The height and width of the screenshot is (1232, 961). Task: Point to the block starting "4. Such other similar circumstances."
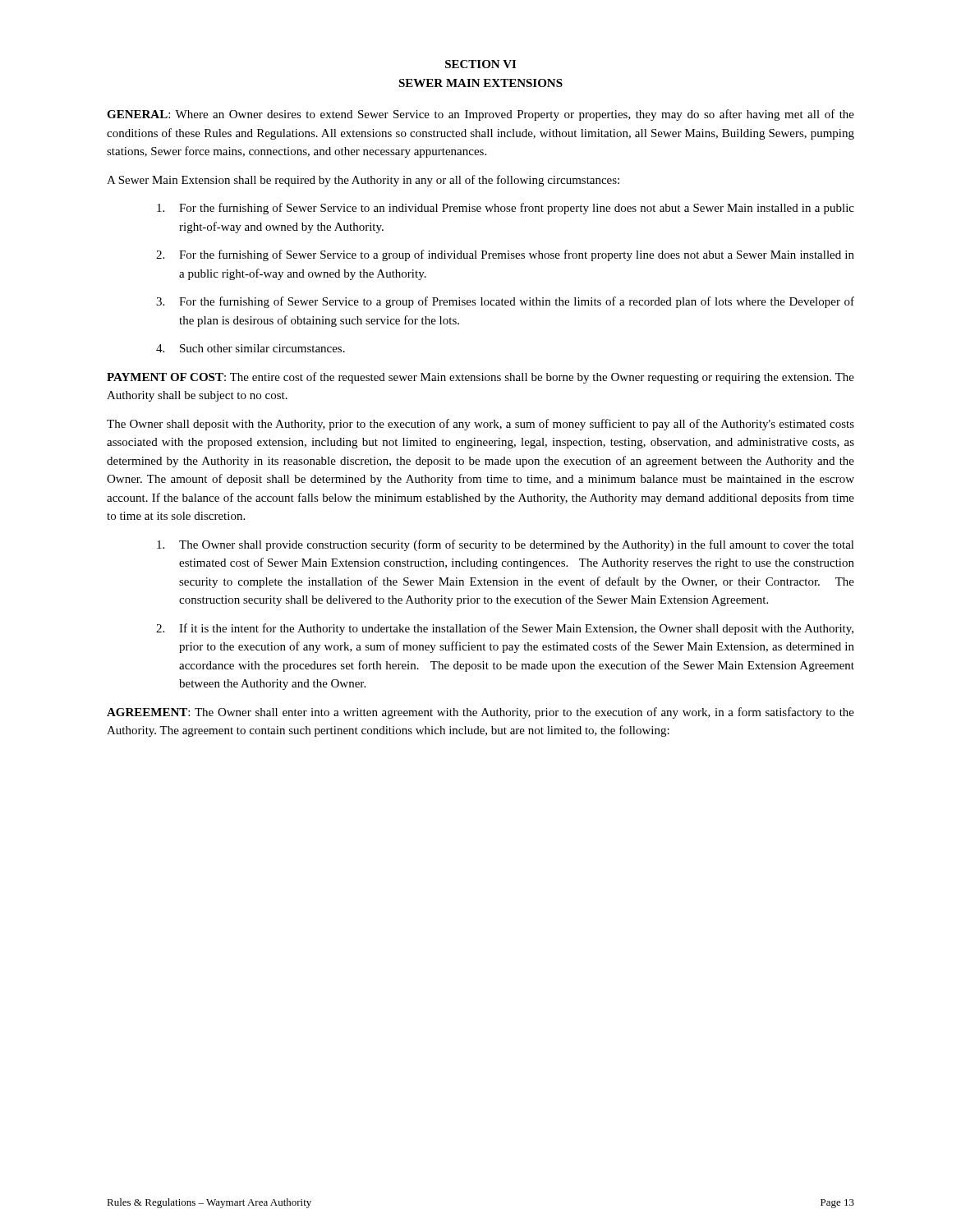coord(251,348)
